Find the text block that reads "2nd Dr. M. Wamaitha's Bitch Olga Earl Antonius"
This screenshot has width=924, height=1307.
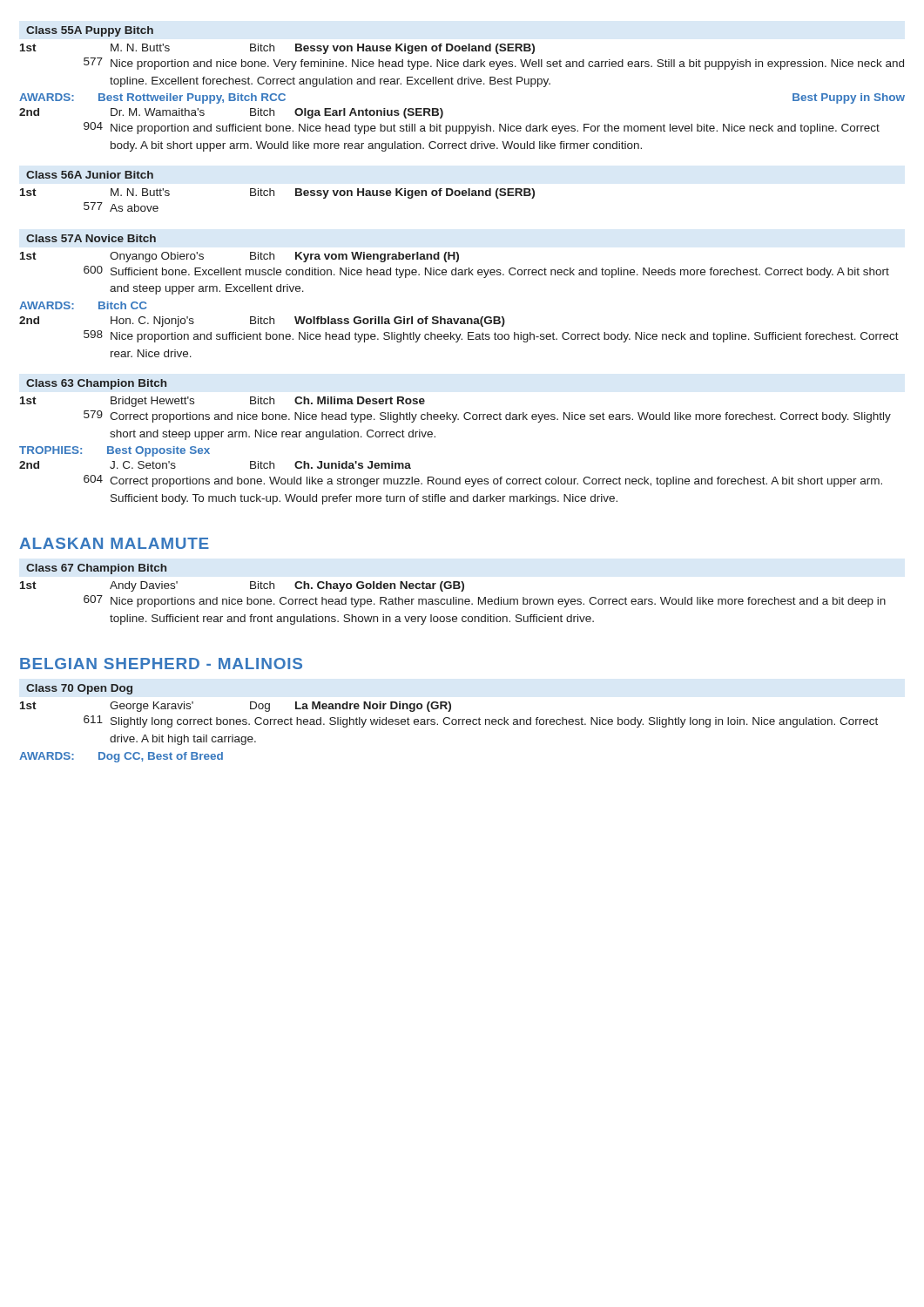pos(462,130)
